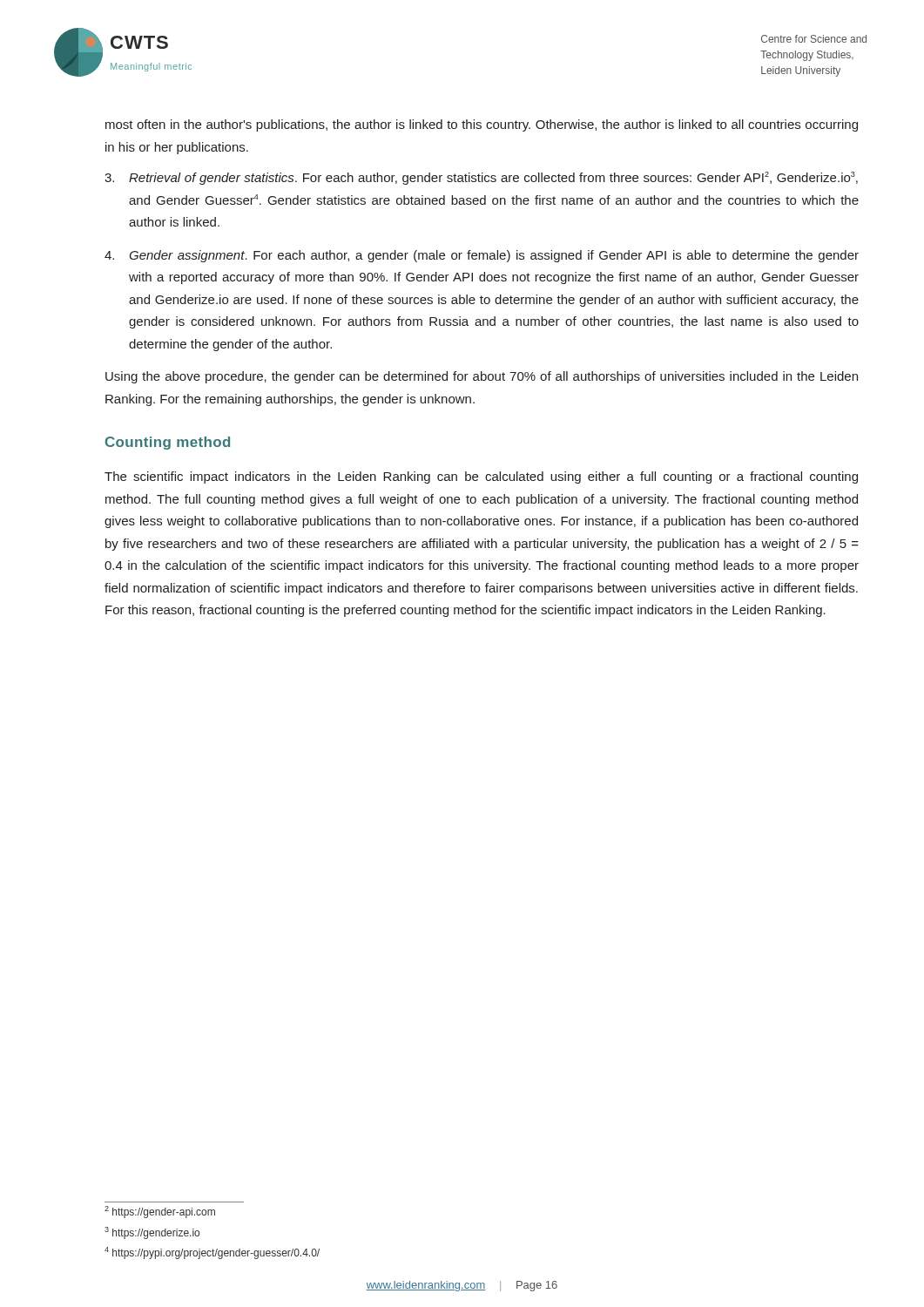
Task: Click a logo
Action: 122,59
